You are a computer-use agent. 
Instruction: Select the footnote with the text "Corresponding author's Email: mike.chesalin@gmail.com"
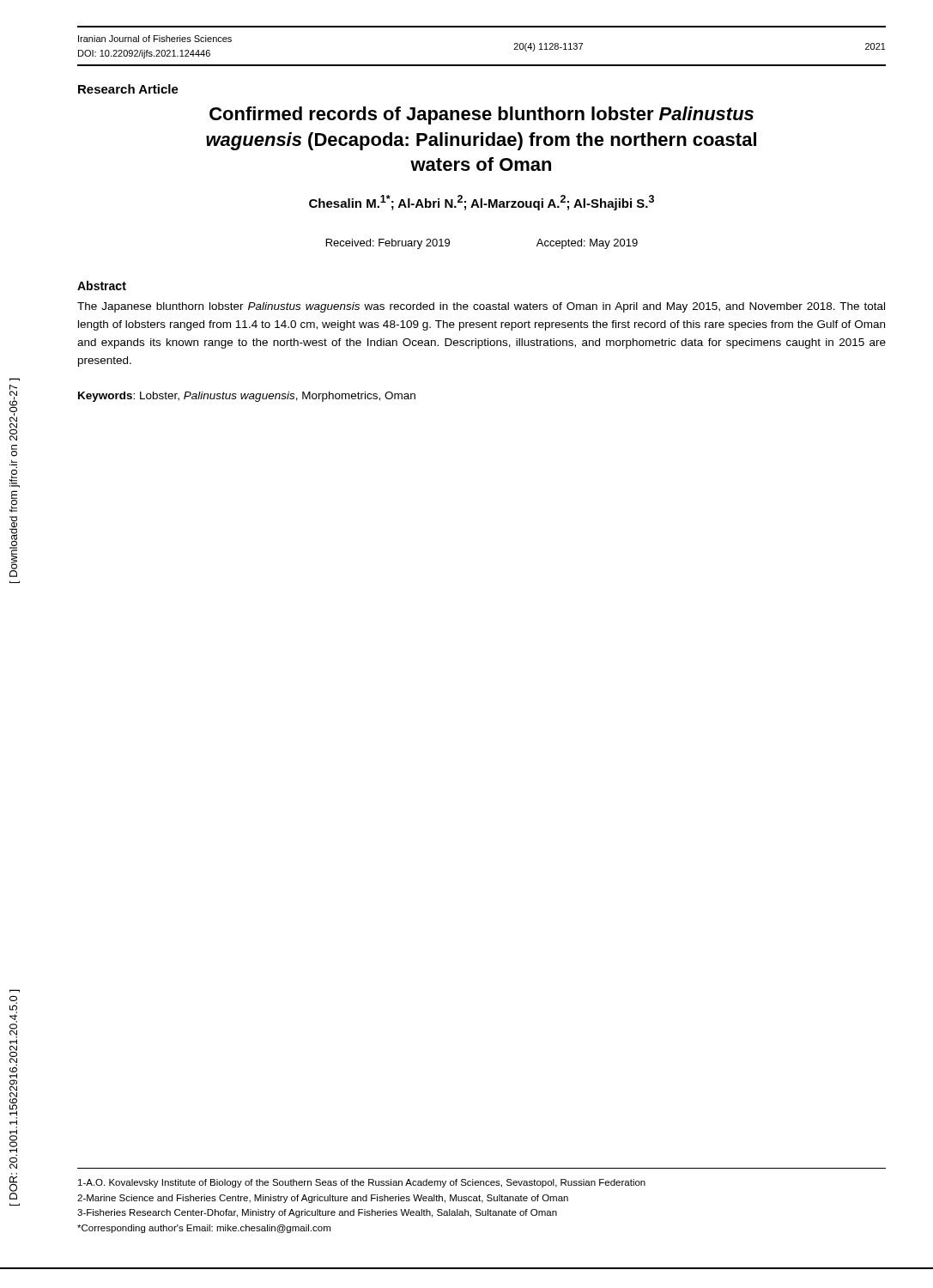pos(204,1228)
